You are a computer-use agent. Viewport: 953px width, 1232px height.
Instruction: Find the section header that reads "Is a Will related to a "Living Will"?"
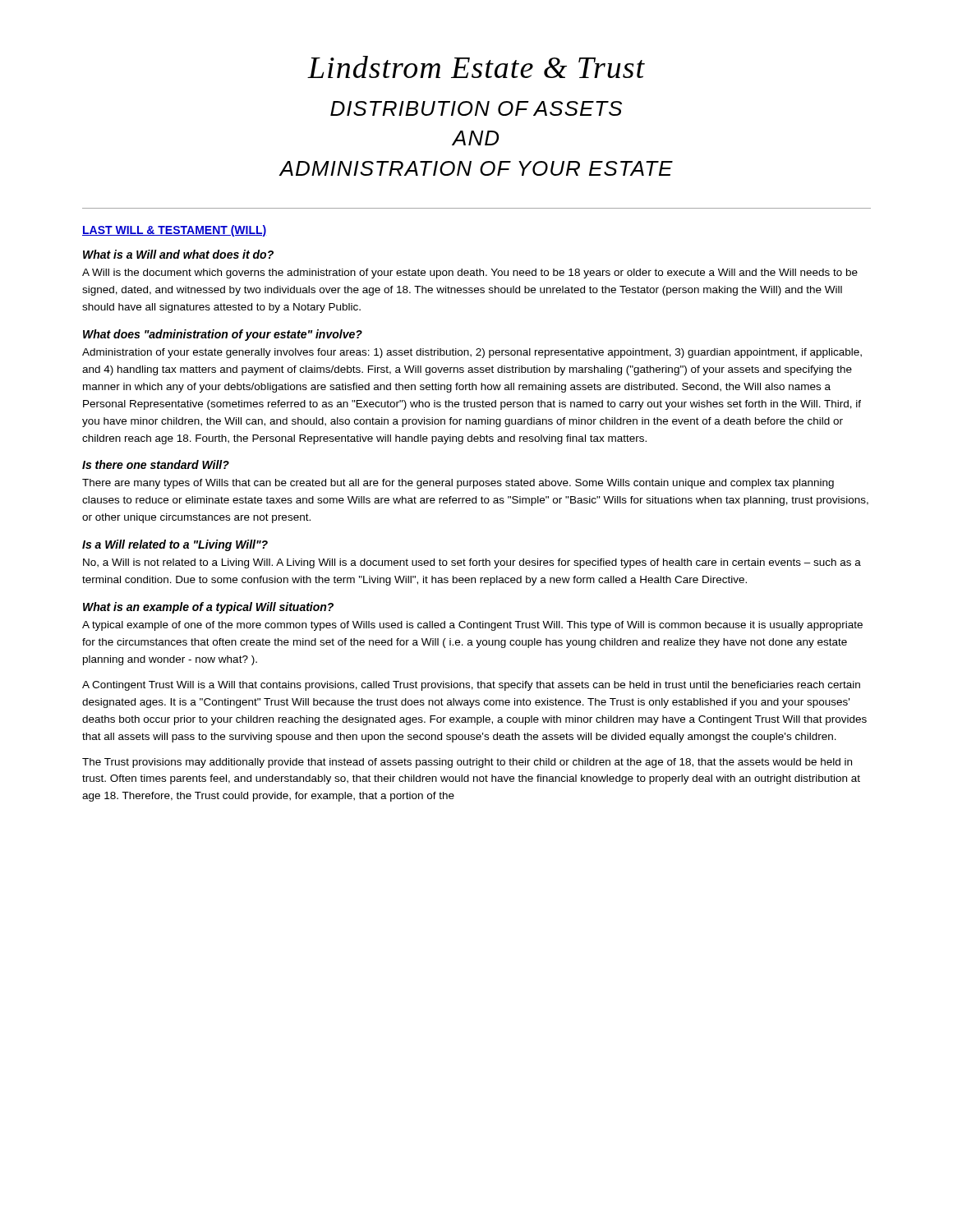175,545
